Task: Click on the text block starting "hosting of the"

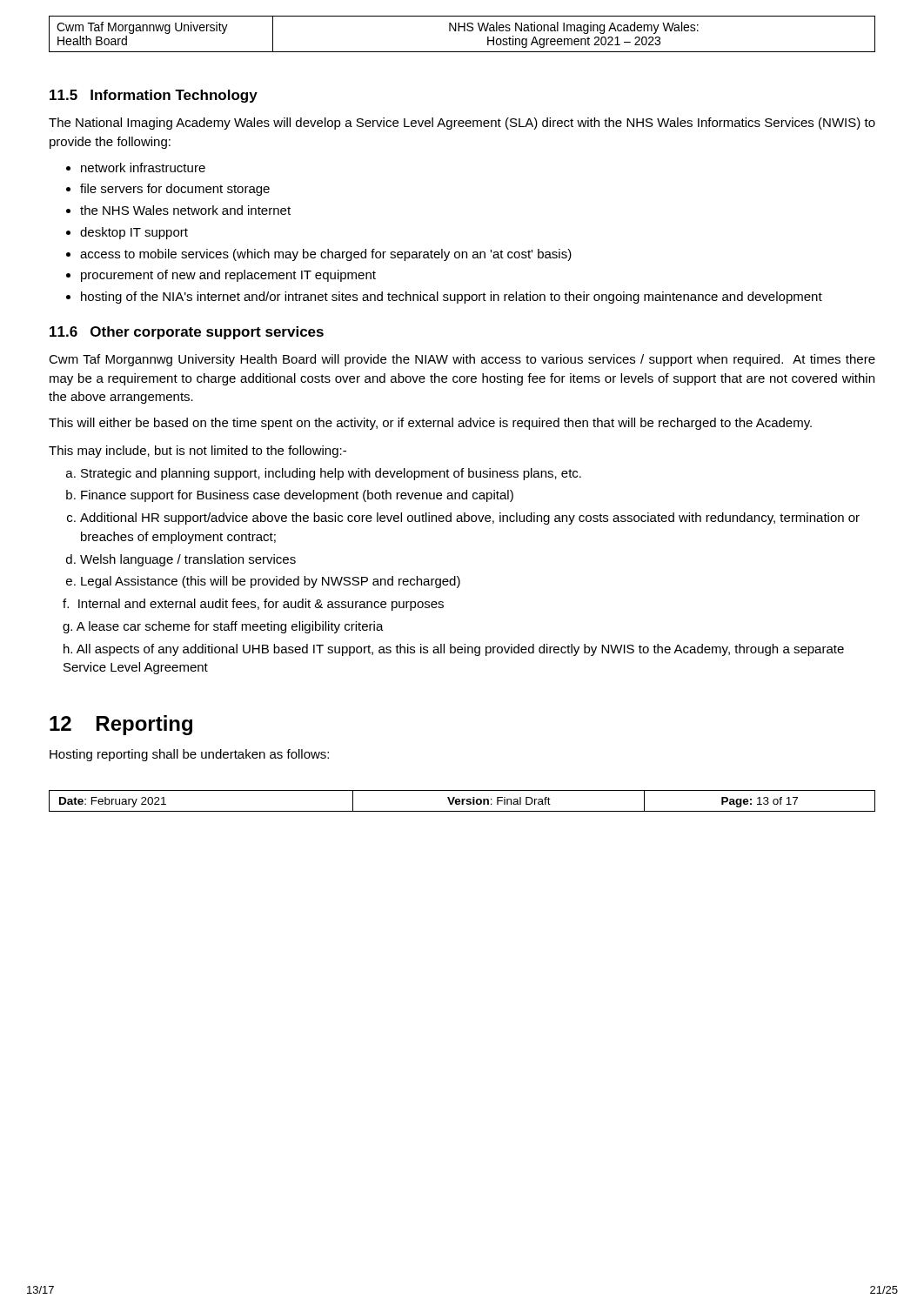Action: (451, 296)
